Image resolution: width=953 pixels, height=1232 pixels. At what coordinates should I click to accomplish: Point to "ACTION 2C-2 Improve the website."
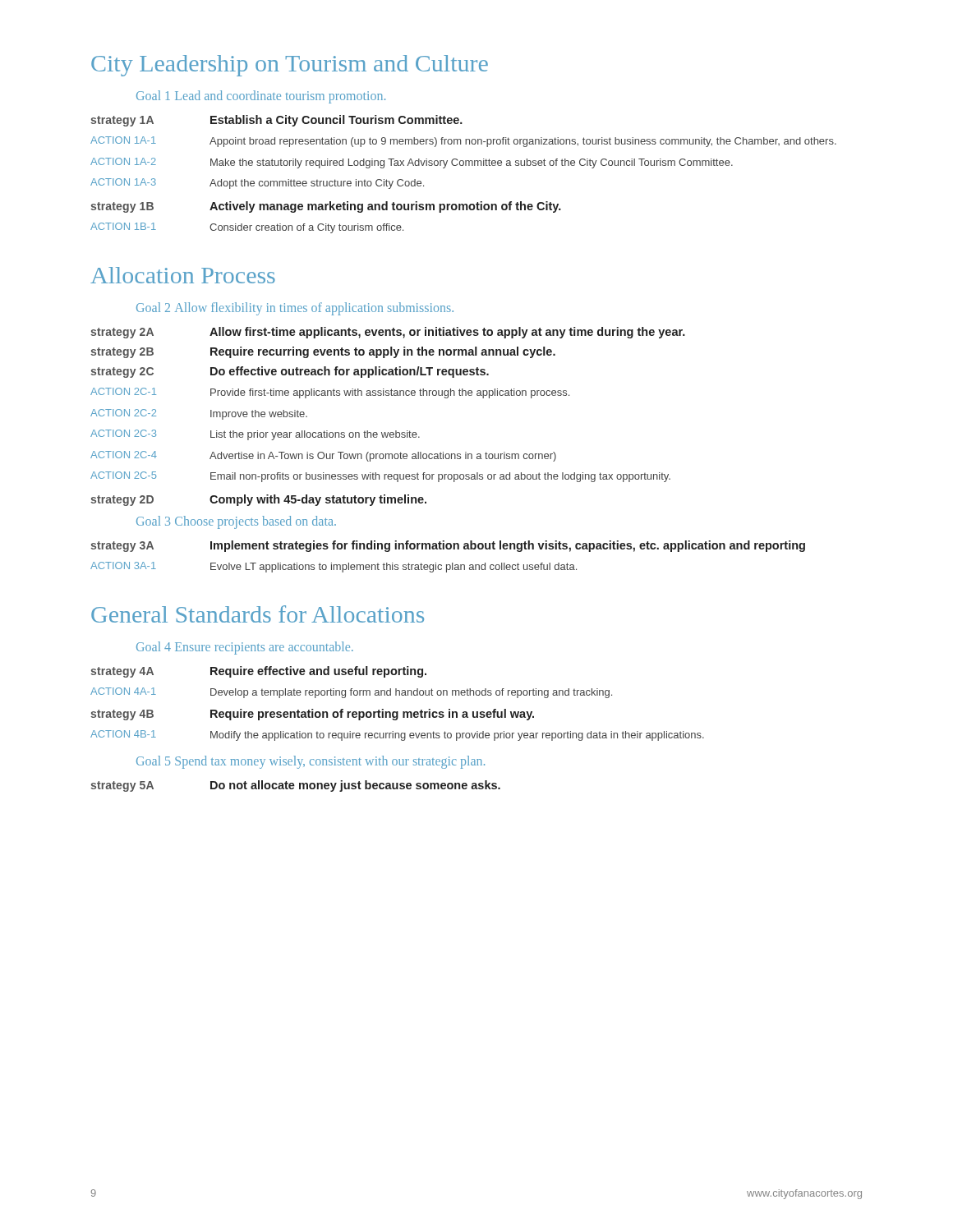coord(127,414)
